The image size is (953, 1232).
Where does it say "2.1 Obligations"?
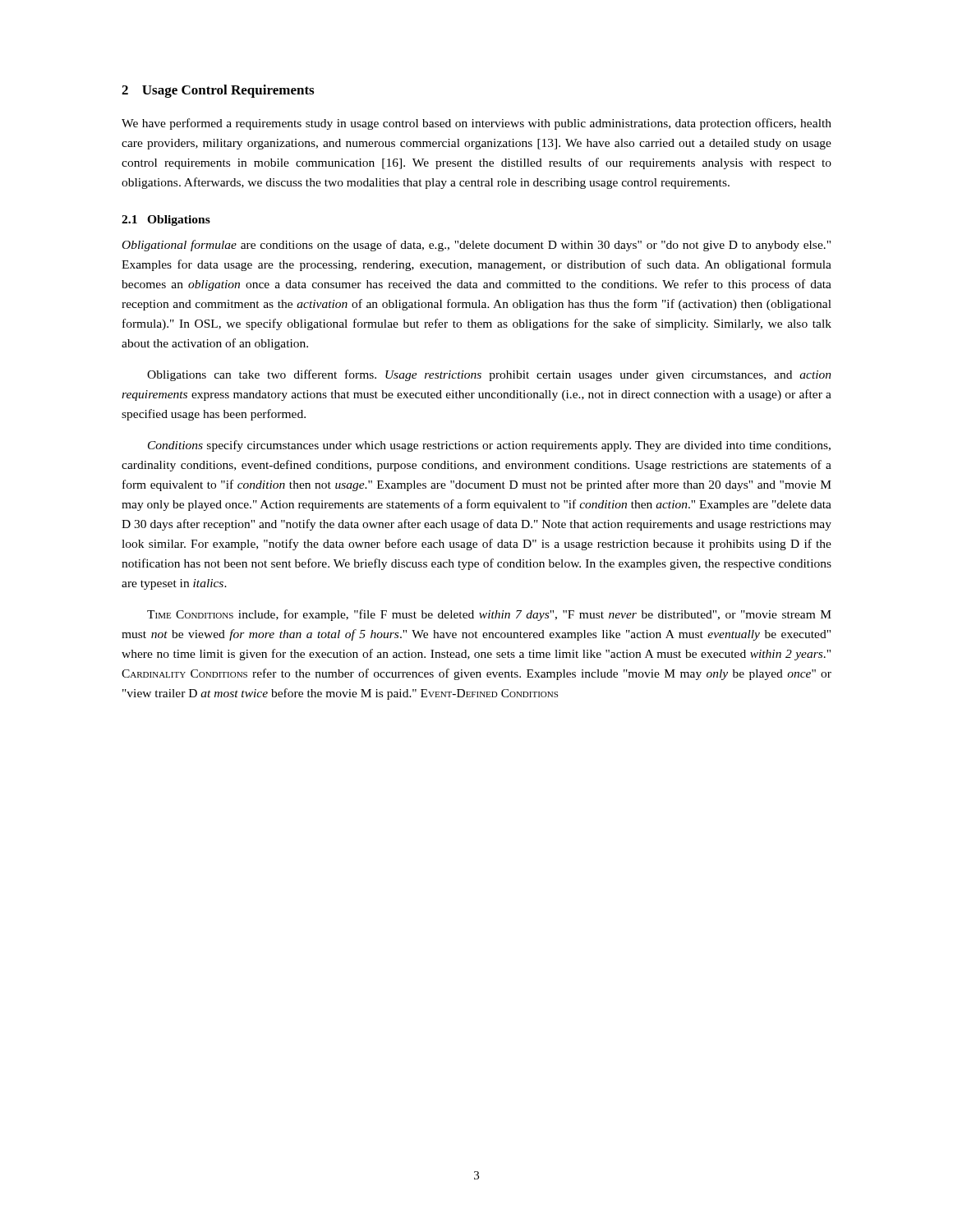tap(166, 219)
